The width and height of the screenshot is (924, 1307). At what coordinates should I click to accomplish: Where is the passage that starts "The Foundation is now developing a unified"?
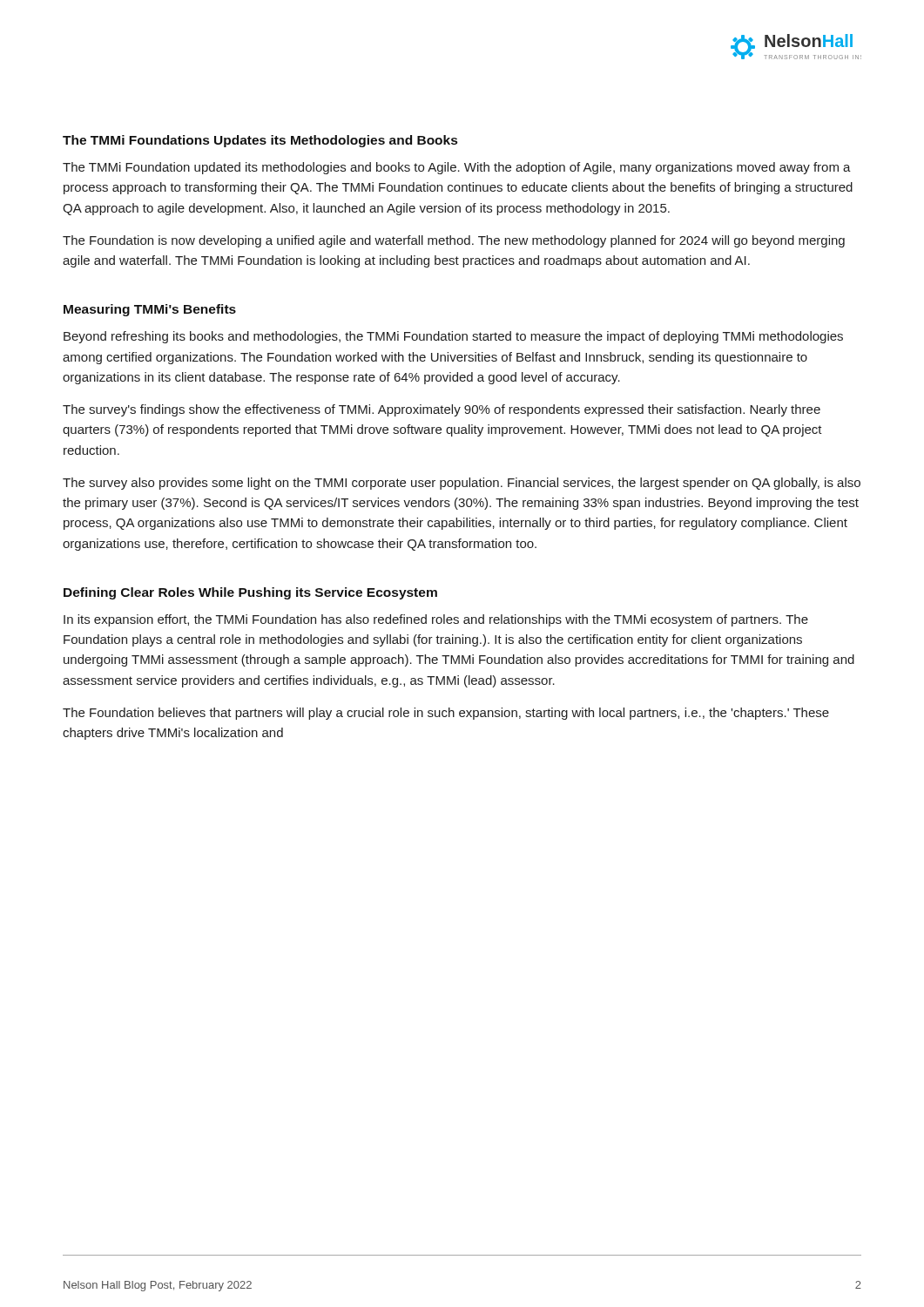pyautogui.click(x=454, y=250)
